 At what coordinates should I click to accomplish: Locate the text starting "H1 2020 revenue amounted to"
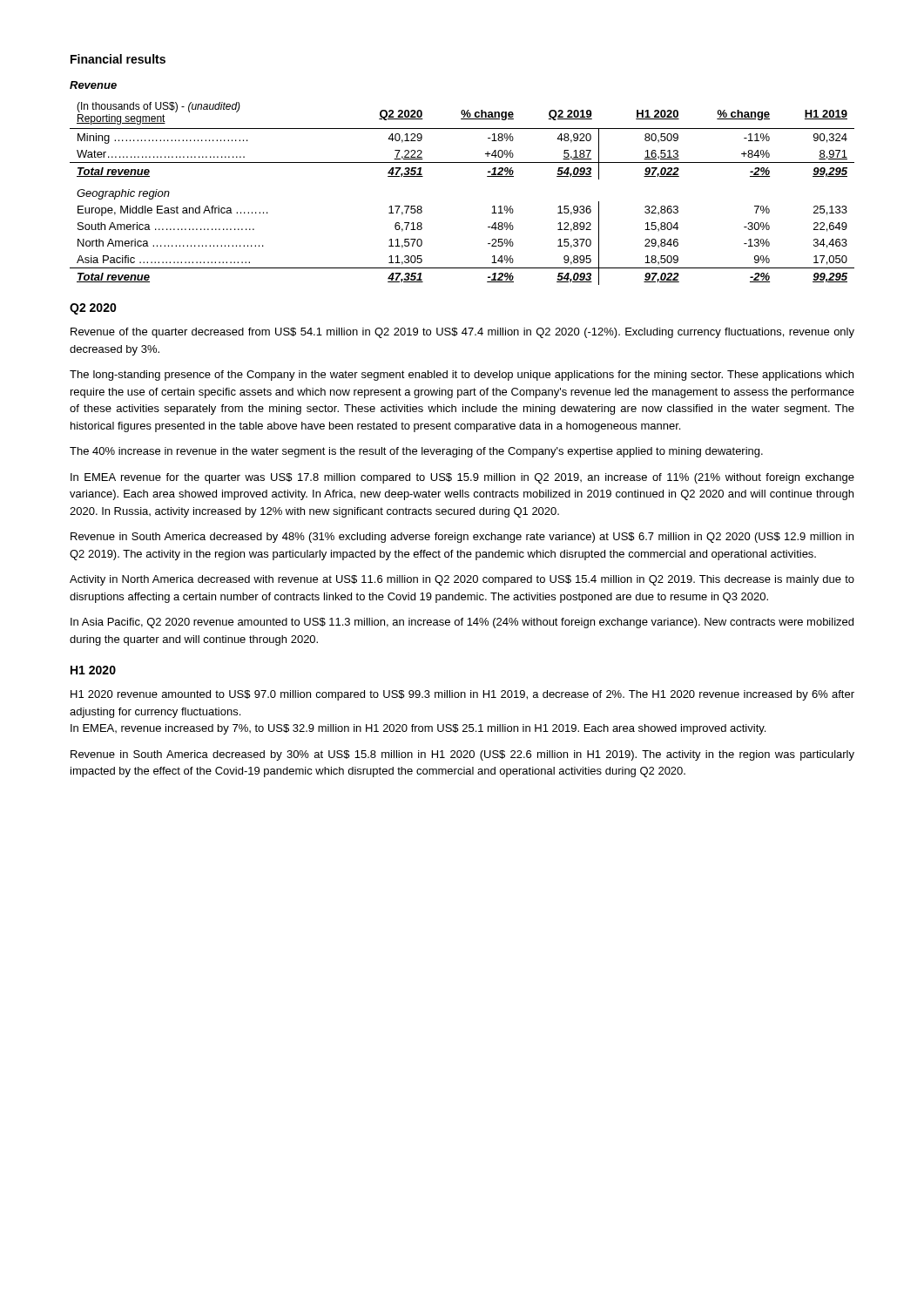pos(462,695)
